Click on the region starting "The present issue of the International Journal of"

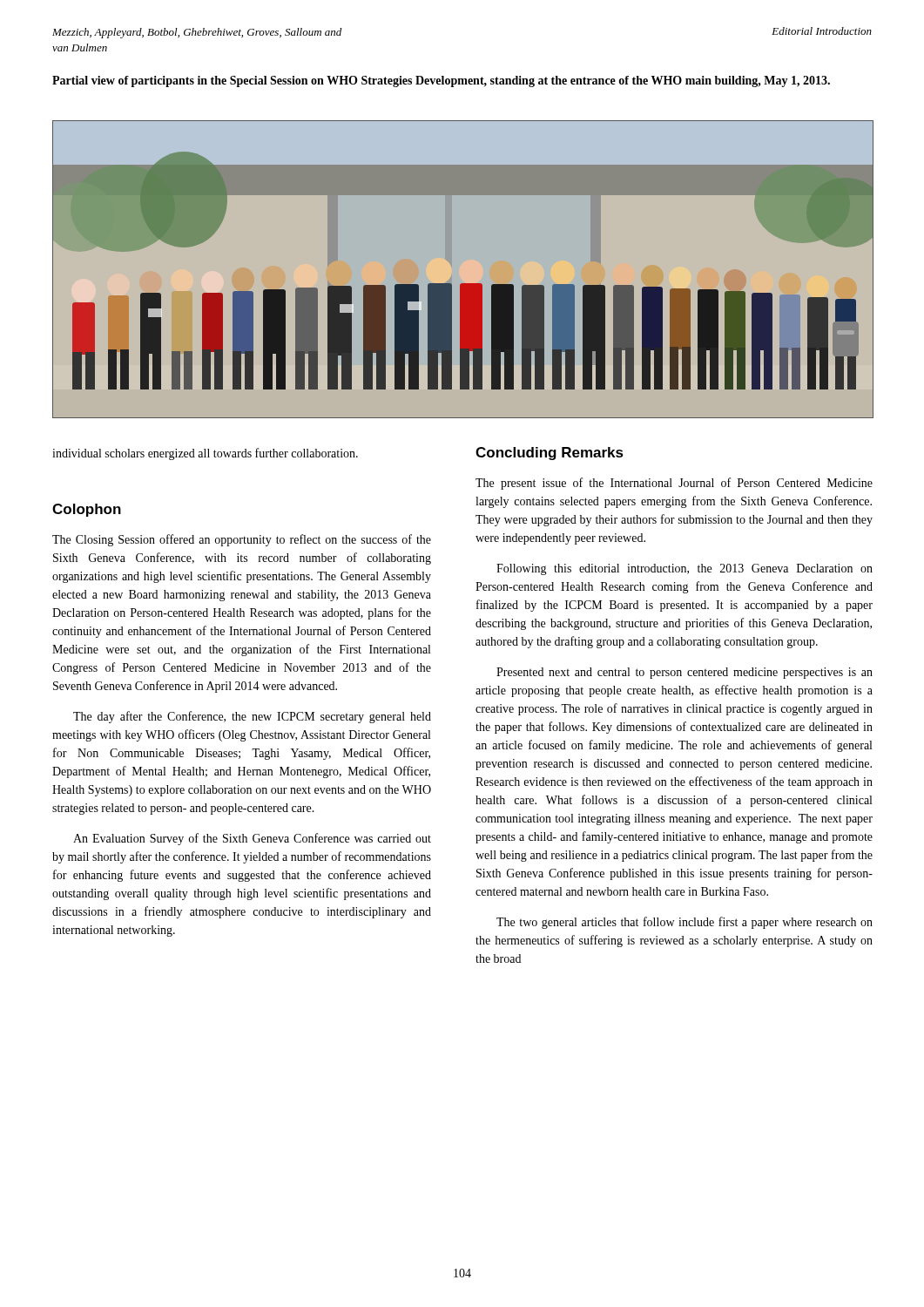674,721
